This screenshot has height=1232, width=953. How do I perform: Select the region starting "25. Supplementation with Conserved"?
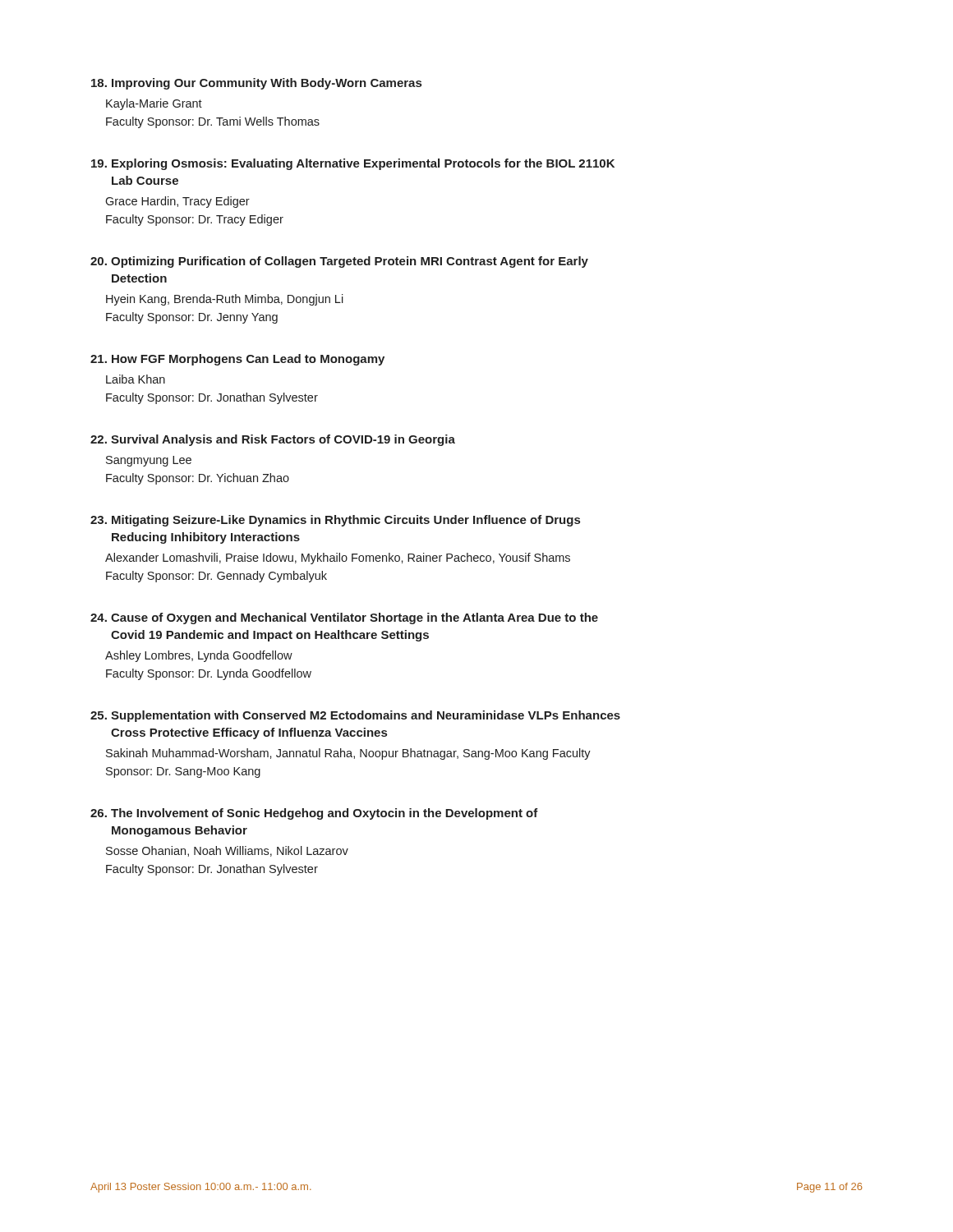coord(476,743)
